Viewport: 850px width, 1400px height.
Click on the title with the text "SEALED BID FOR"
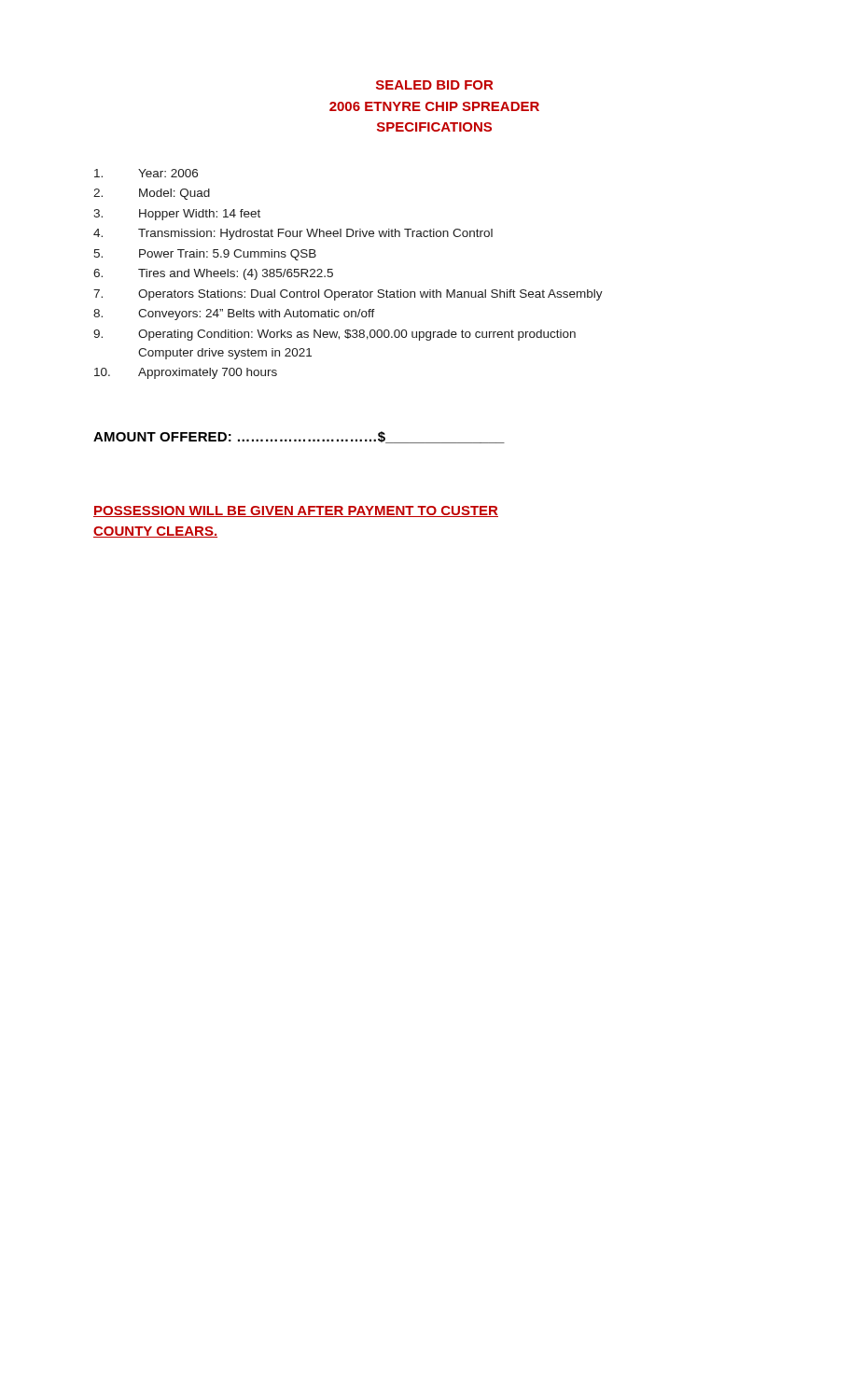[434, 106]
